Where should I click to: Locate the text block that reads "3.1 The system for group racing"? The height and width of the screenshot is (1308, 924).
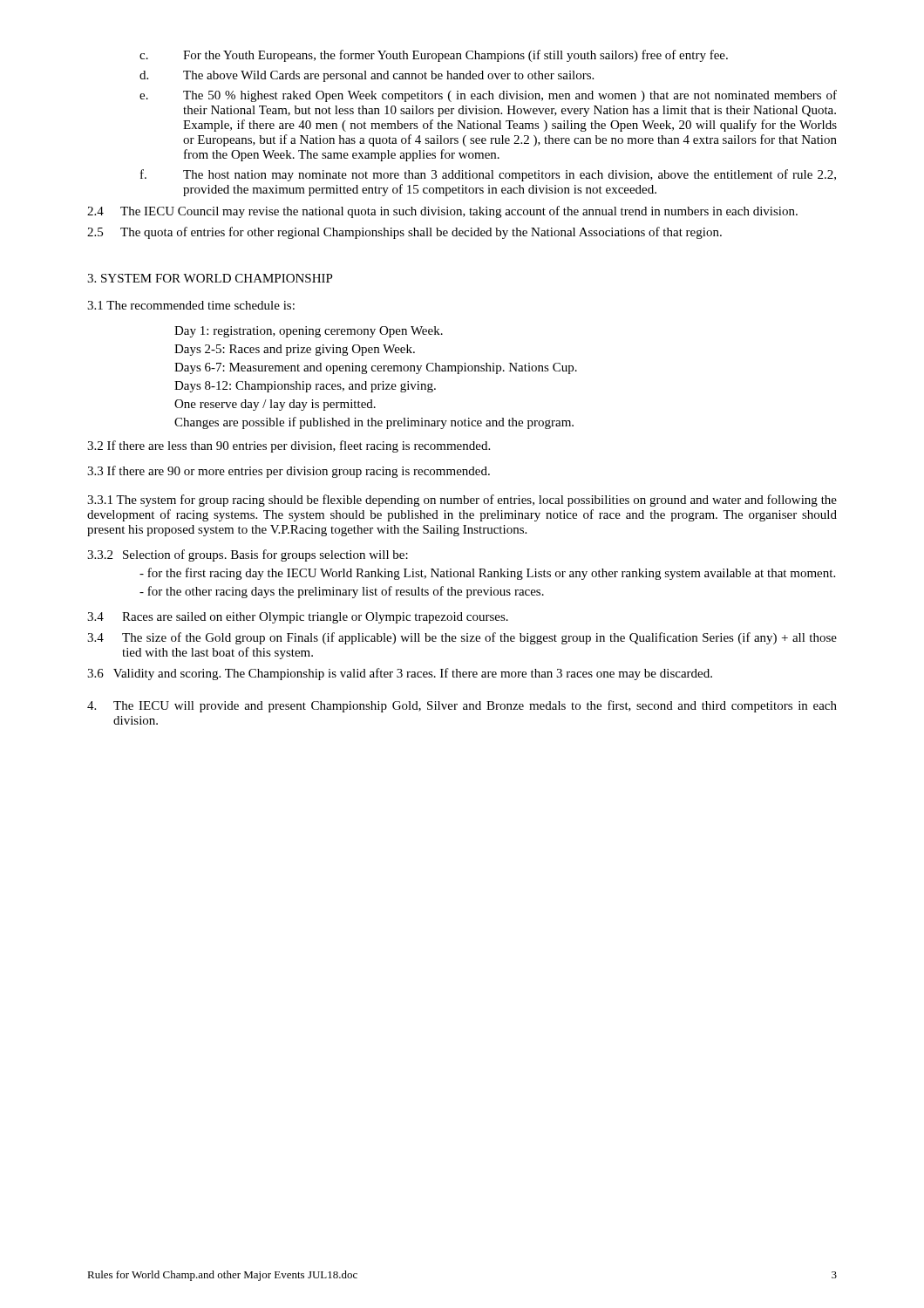462,515
